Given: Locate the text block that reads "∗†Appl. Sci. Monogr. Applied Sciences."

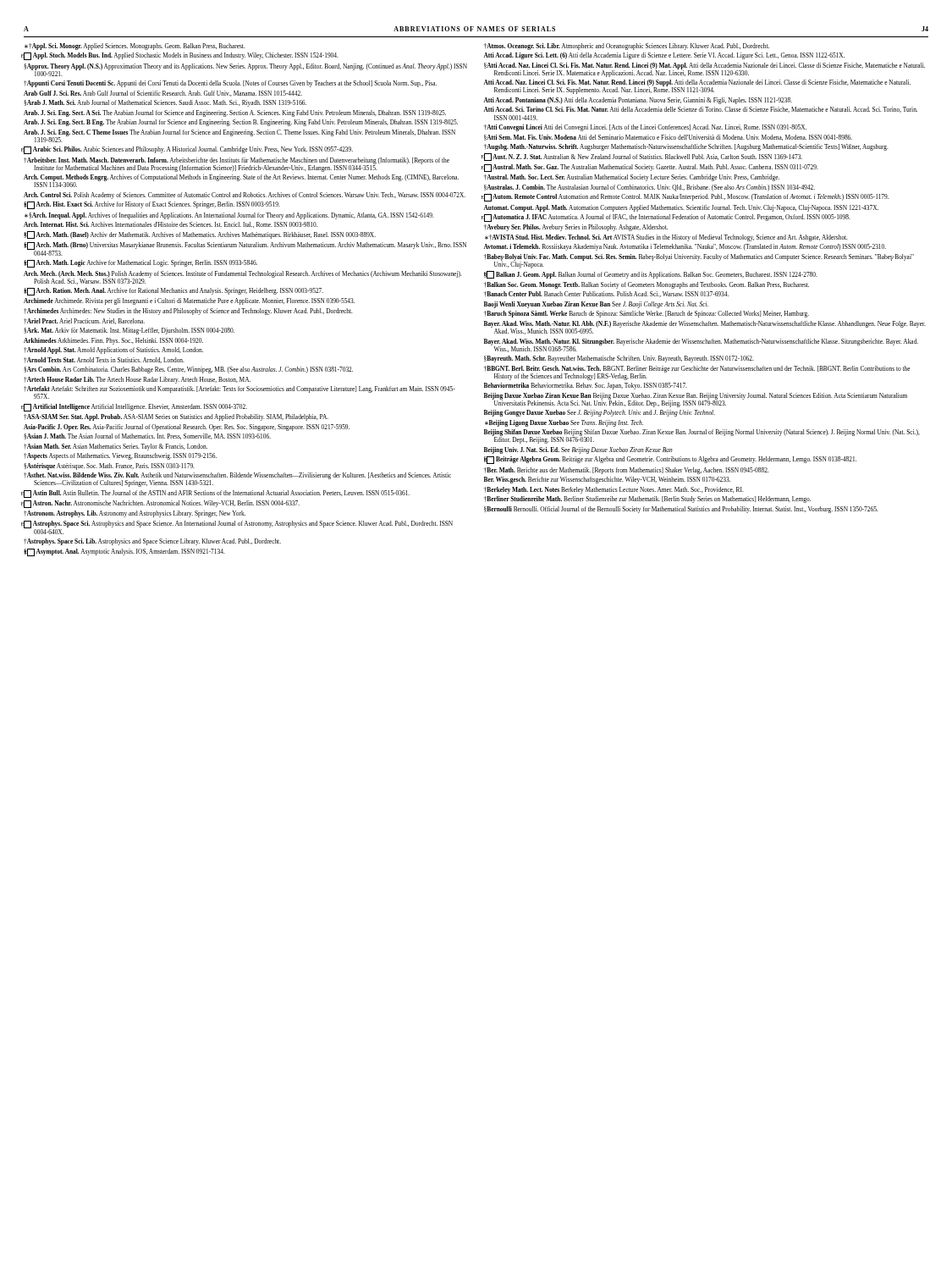Looking at the screenshot, I should [x=476, y=300].
